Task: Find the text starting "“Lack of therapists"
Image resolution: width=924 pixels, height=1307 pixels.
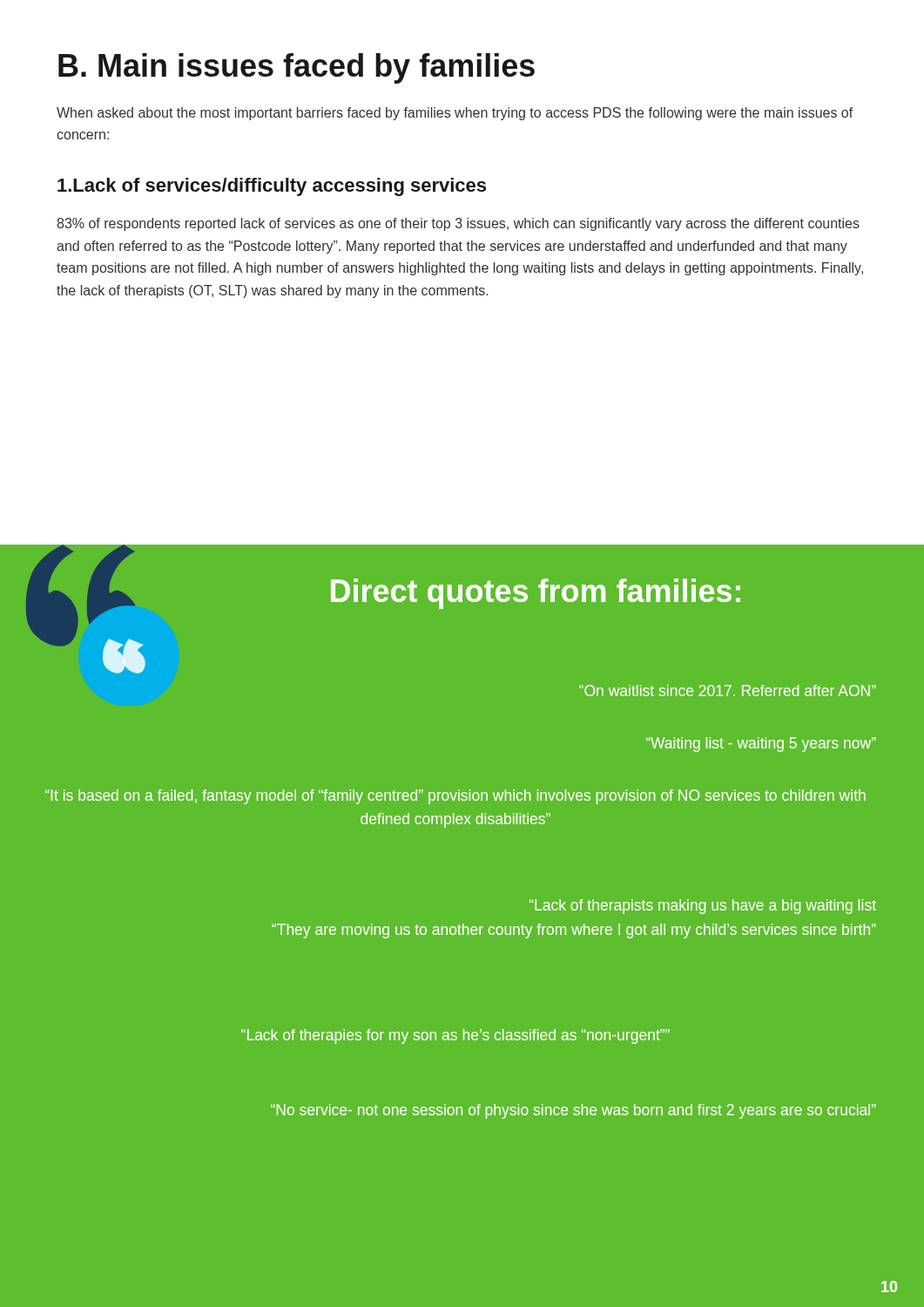Action: pos(574,918)
